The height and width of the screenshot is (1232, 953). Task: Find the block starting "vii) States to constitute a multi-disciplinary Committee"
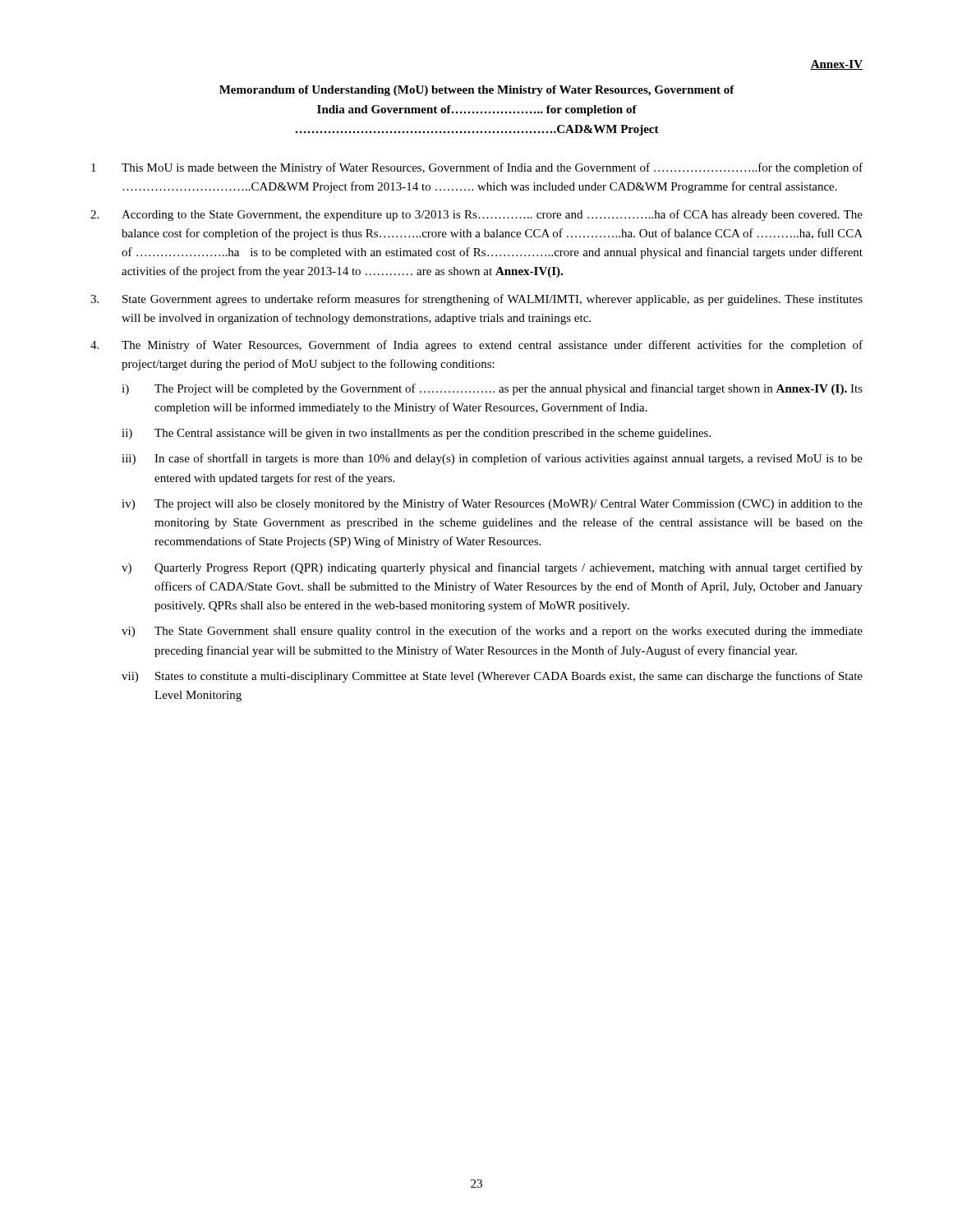click(492, 686)
